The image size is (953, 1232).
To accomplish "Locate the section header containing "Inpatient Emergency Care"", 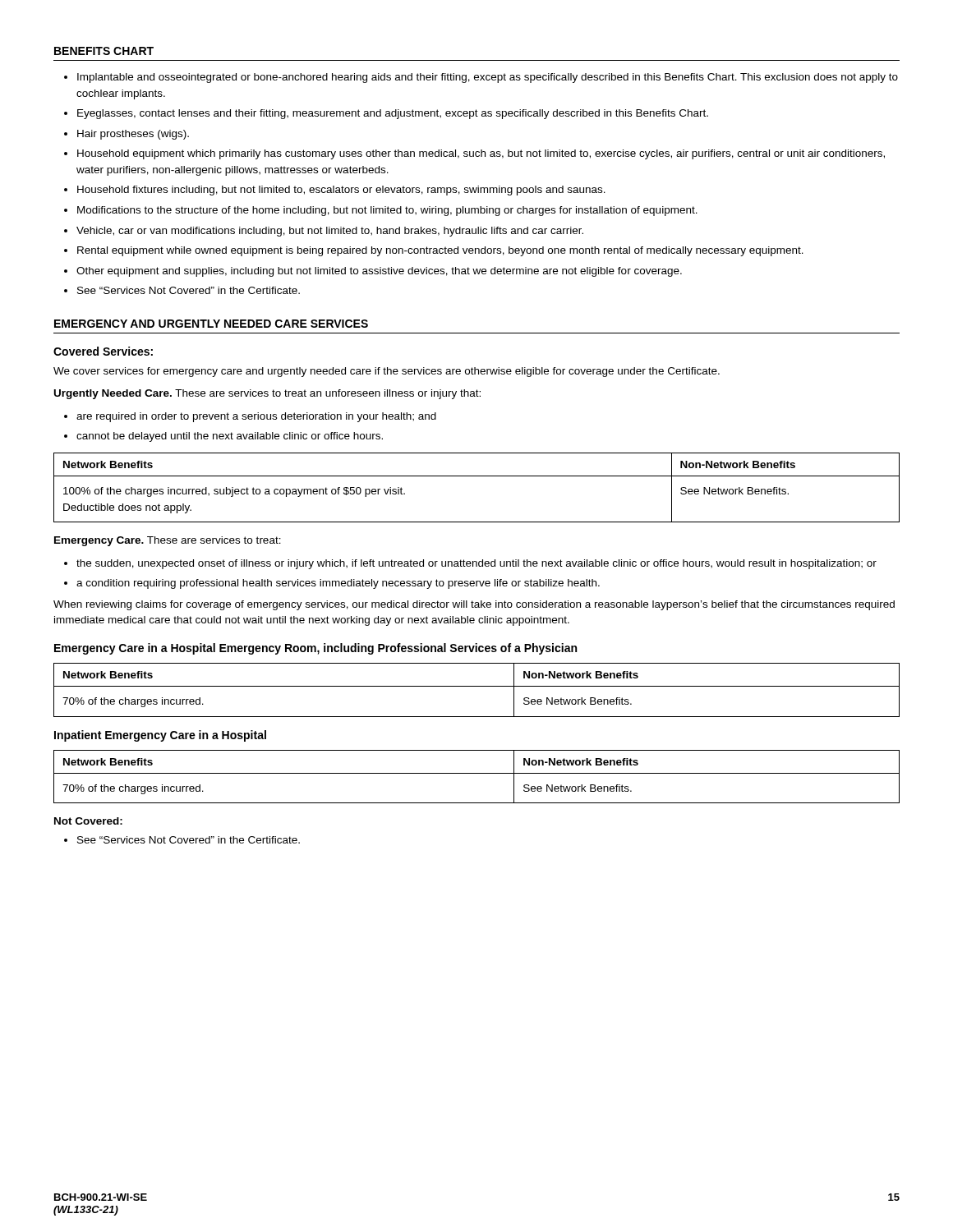I will pyautogui.click(x=160, y=735).
